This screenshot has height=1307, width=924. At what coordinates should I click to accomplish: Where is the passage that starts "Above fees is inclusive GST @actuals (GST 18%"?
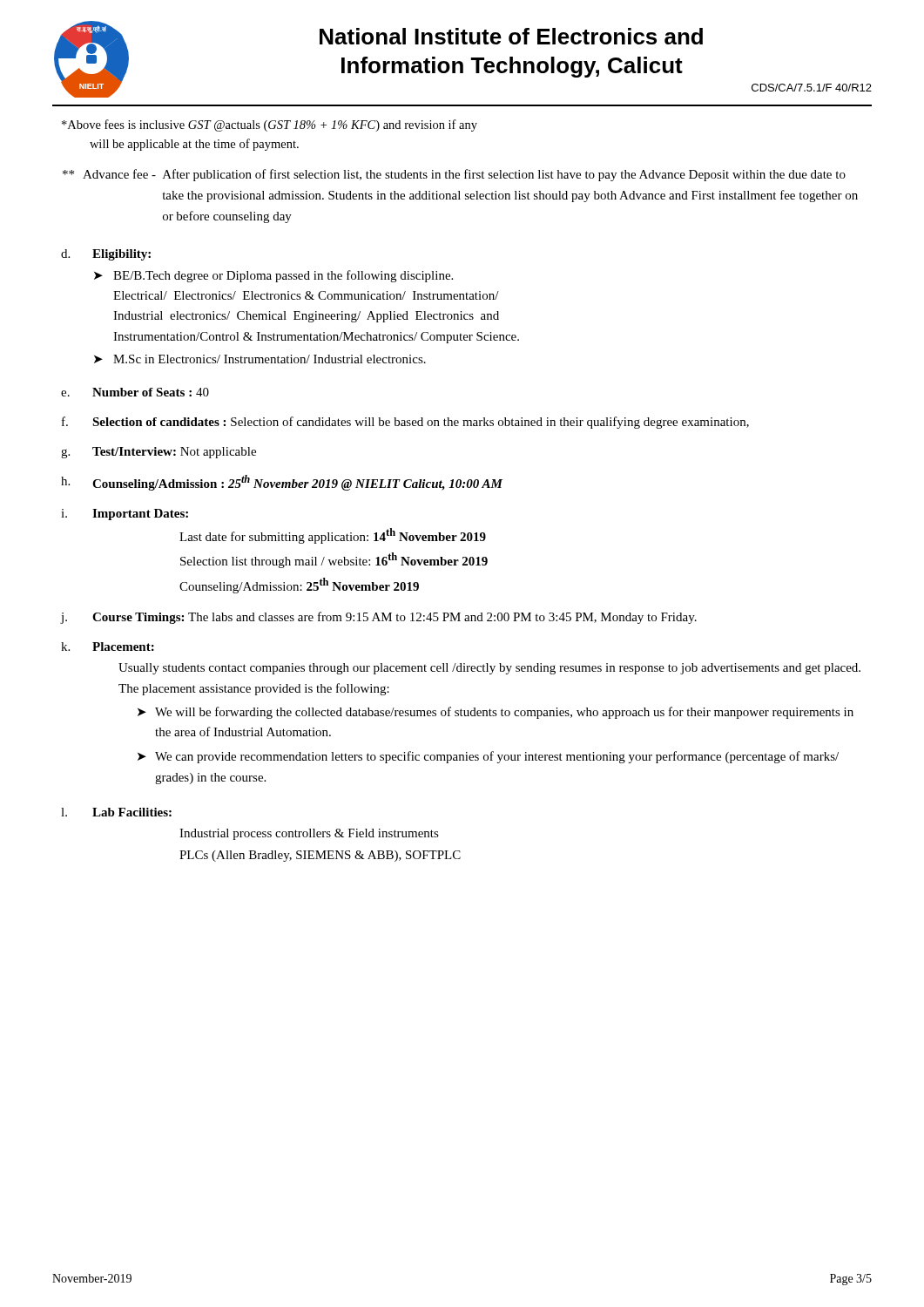pos(462,135)
